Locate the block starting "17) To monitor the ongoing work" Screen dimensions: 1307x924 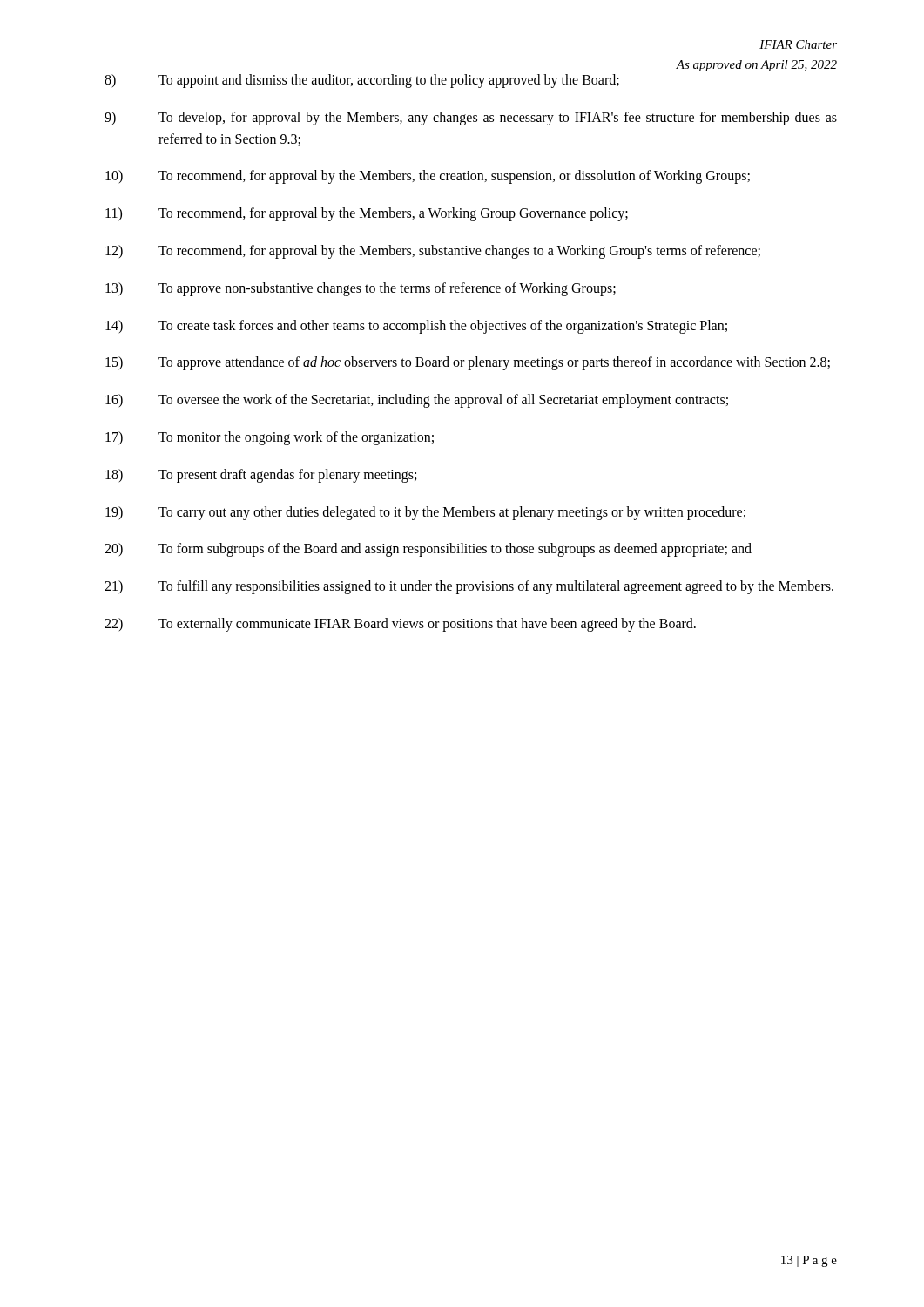(270, 438)
